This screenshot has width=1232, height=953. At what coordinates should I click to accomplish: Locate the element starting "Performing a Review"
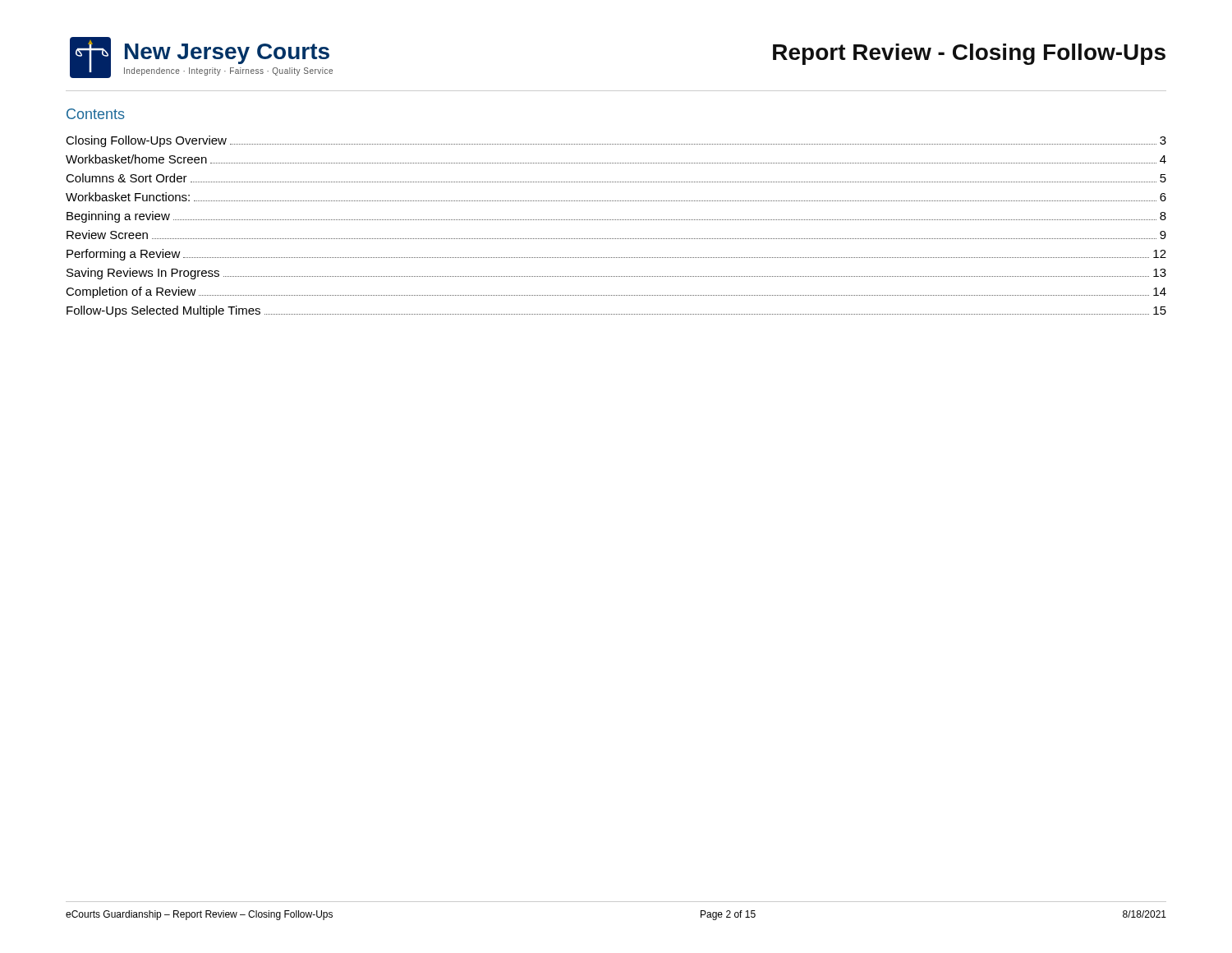(x=616, y=253)
